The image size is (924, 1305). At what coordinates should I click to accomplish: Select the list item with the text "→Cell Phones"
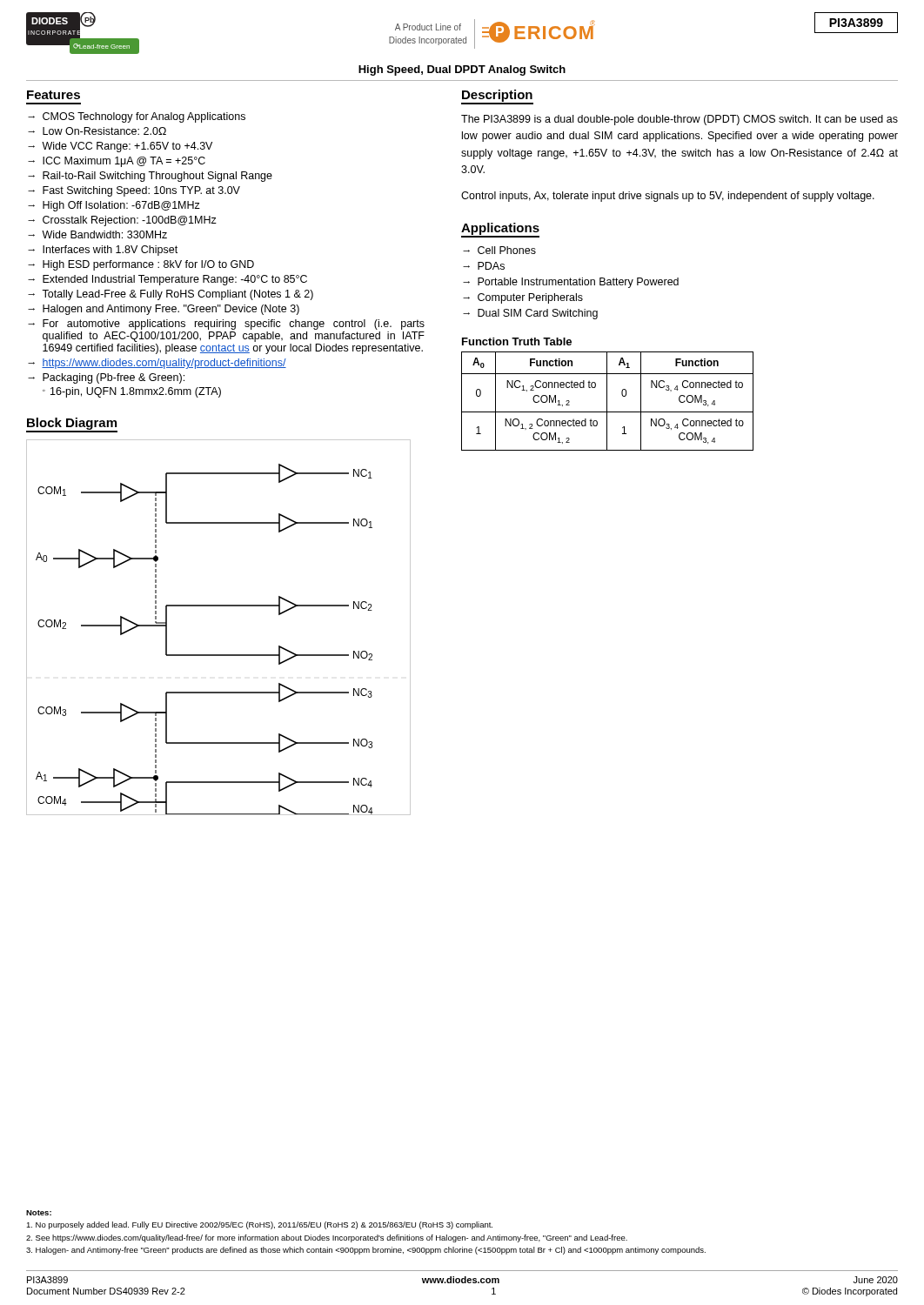coord(498,250)
